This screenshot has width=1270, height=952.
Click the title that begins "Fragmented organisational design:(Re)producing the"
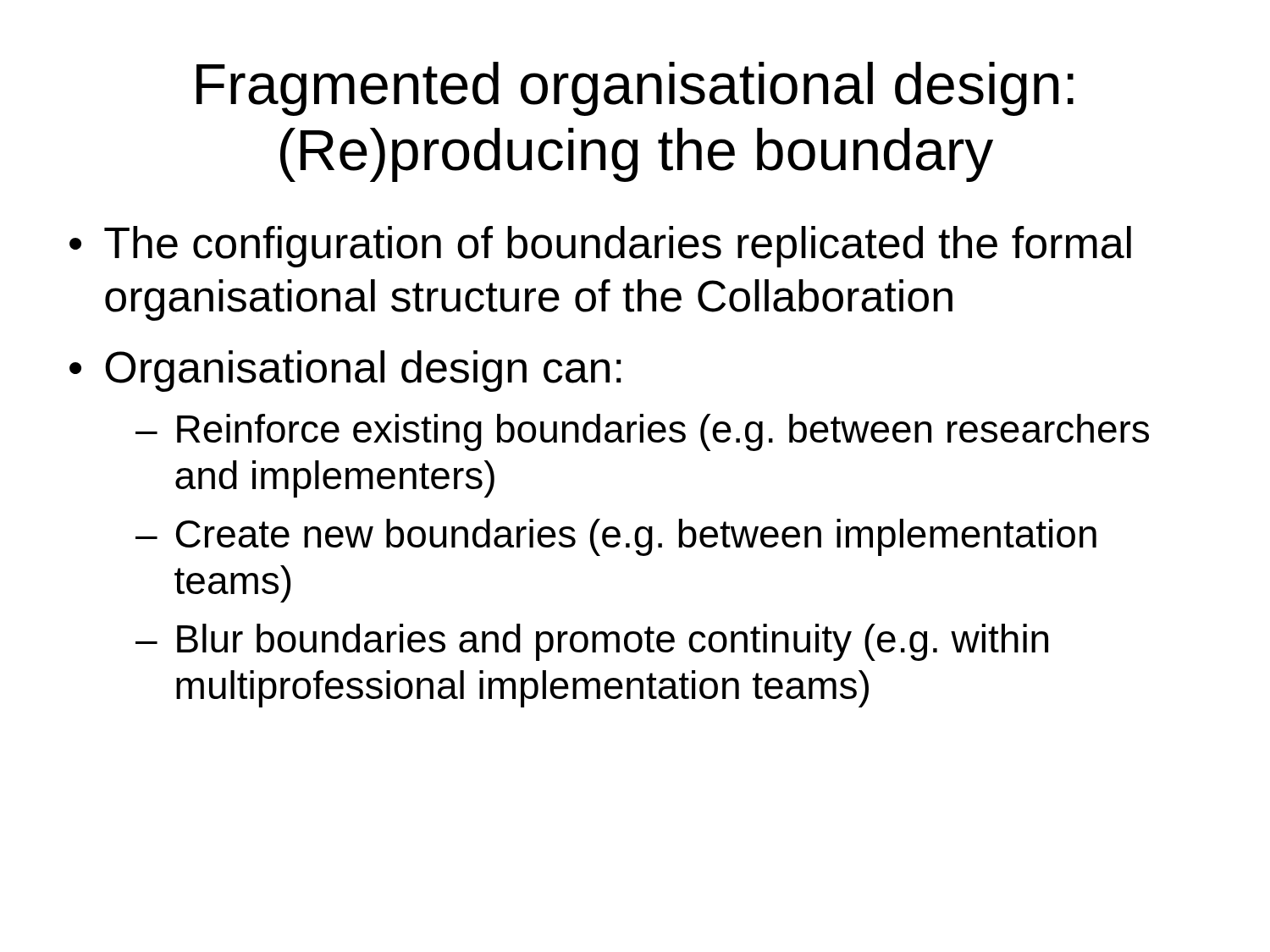(635, 117)
